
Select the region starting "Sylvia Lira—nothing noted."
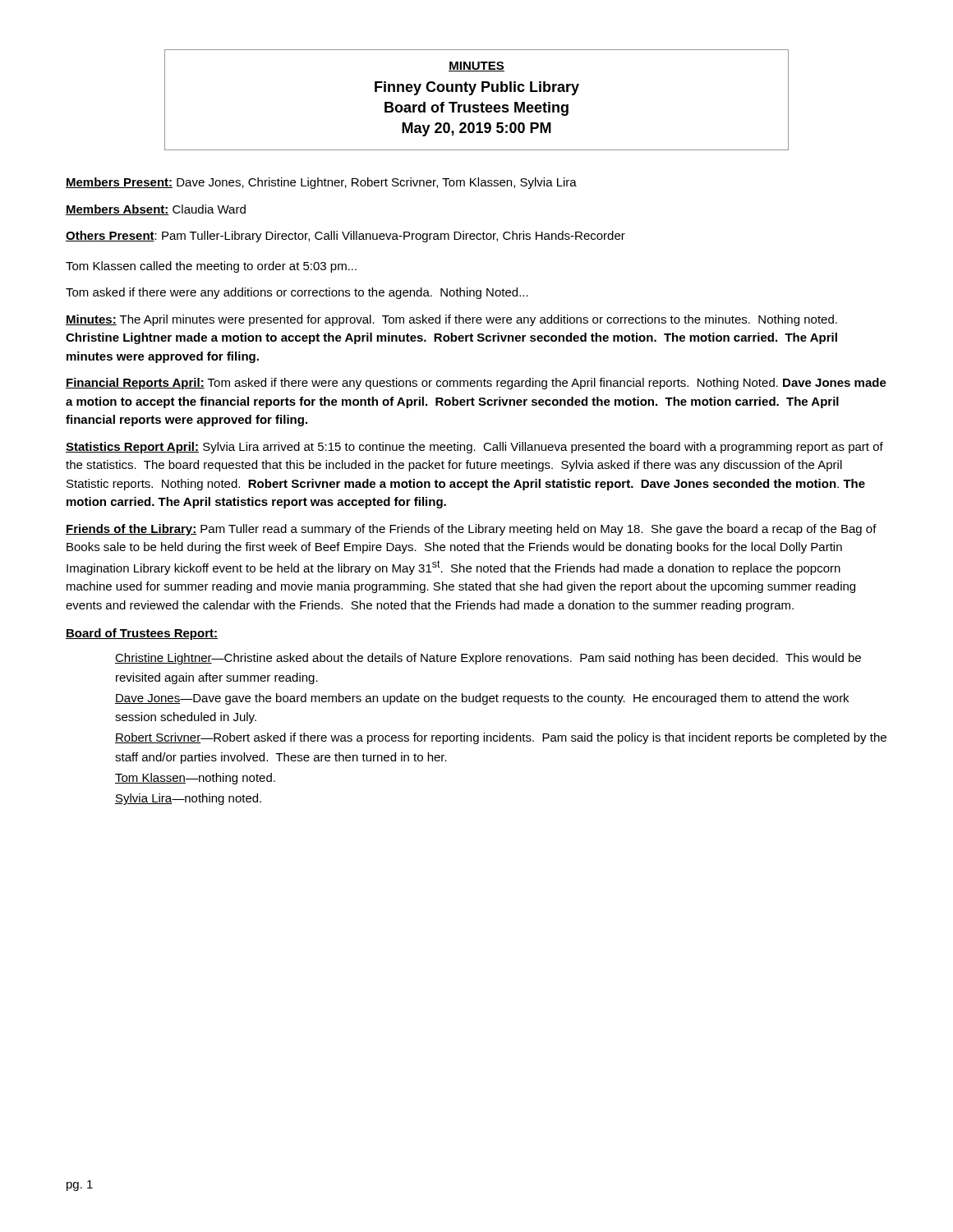click(189, 798)
